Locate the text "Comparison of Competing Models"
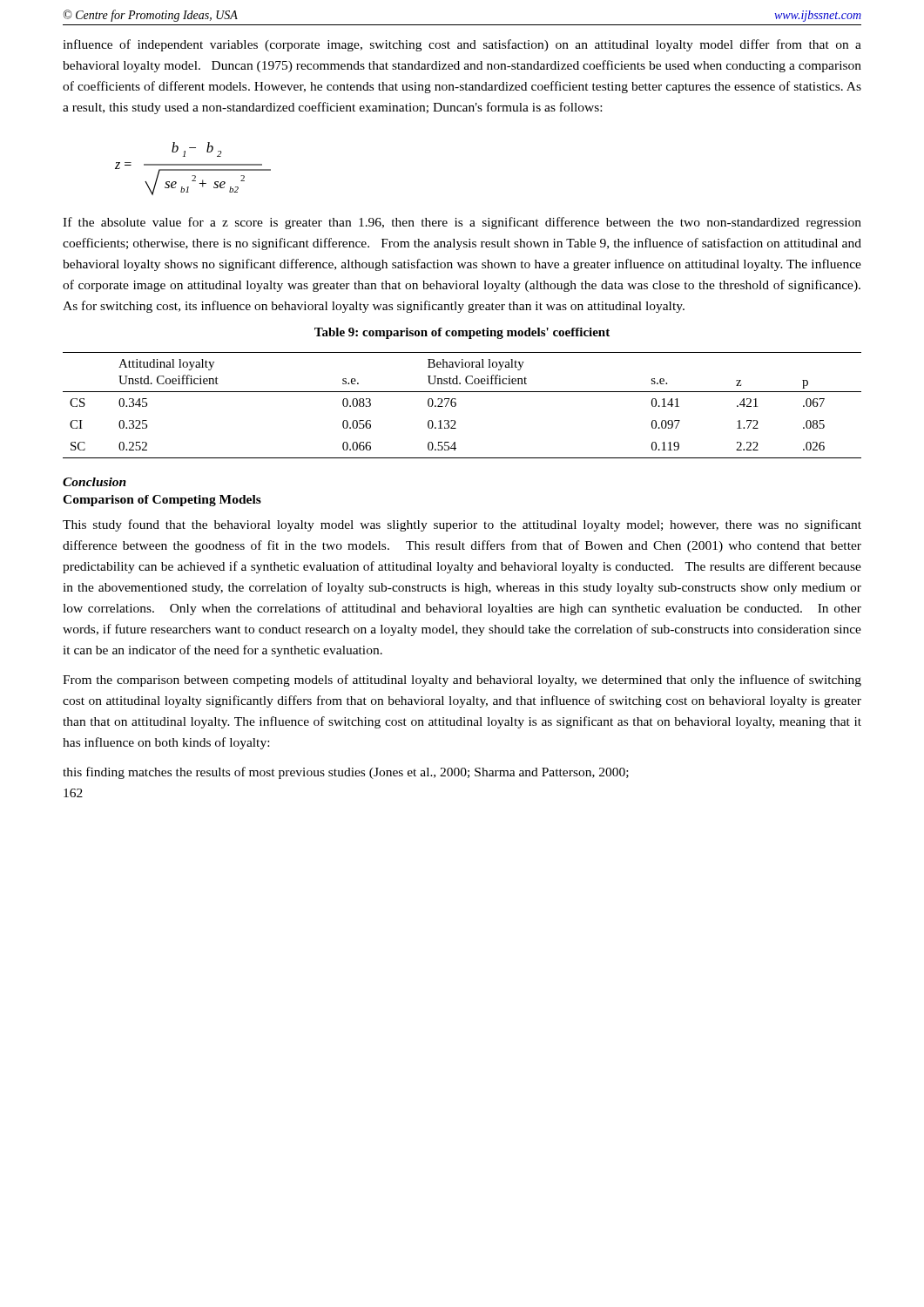 click(x=162, y=499)
